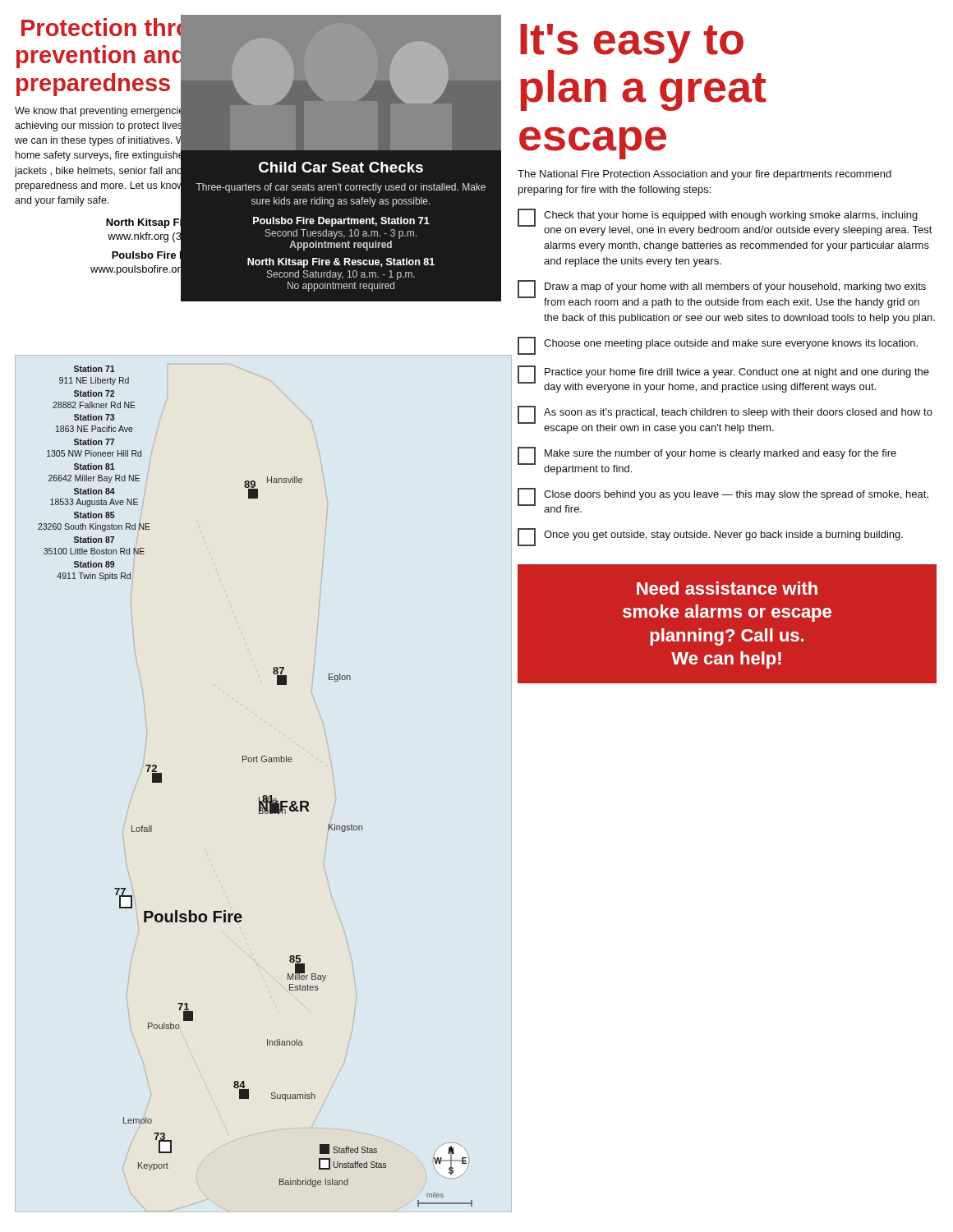Find the map
Image resolution: width=953 pixels, height=1232 pixels.
[x=263, y=784]
